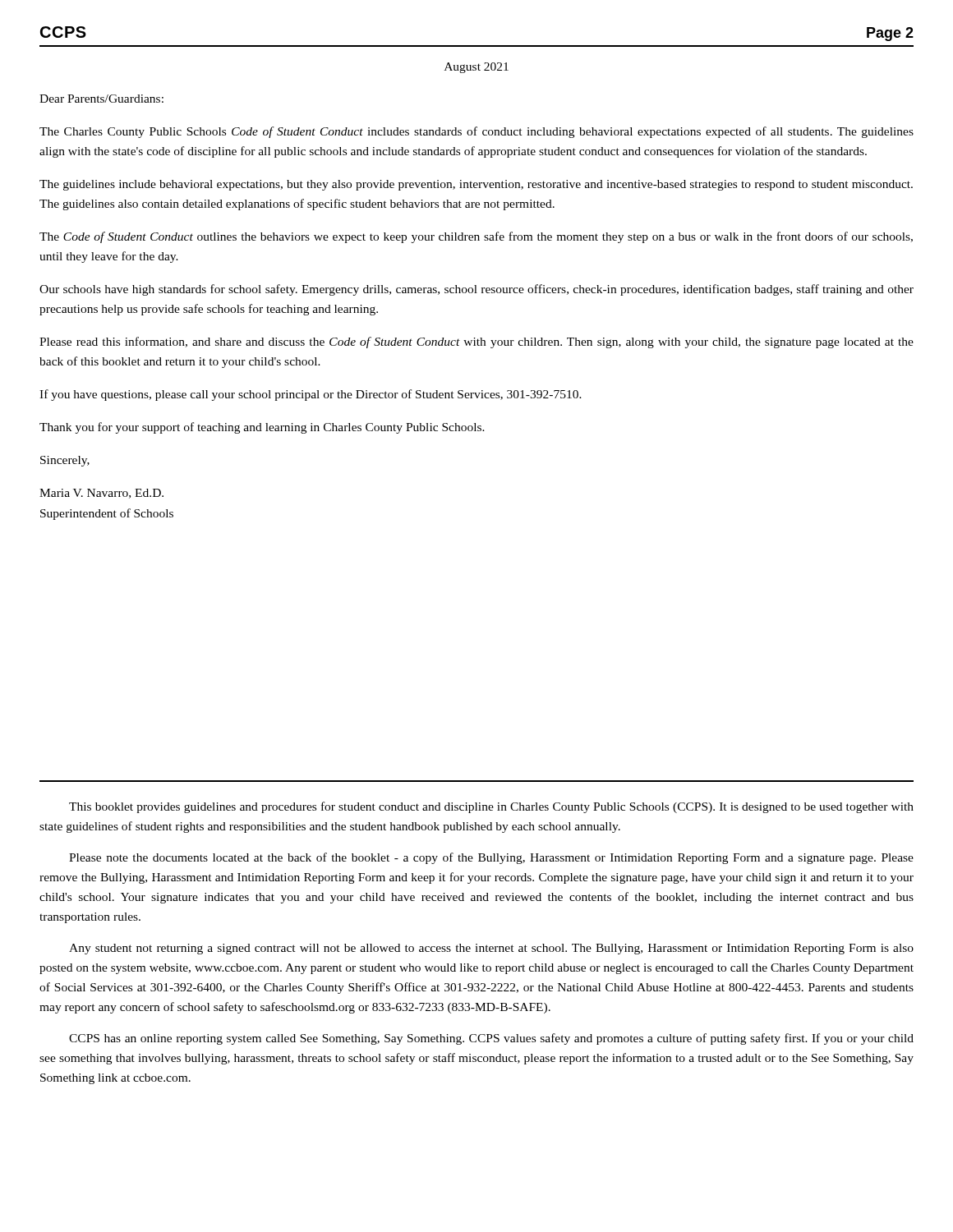The image size is (953, 1232).
Task: Find the text block with the text "The Charles County Public Schools Code of Student"
Action: [476, 141]
